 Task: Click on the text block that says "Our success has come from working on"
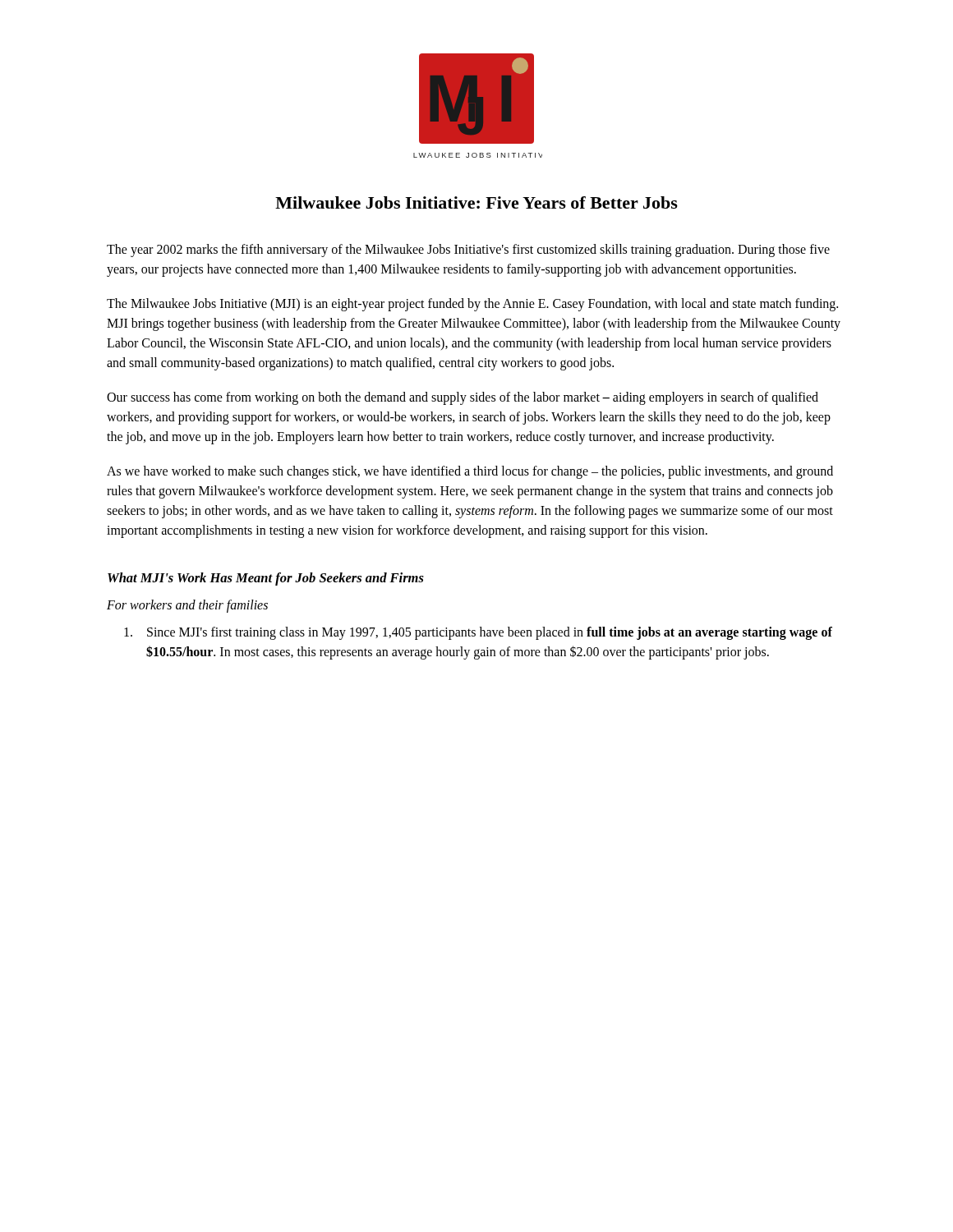469,417
